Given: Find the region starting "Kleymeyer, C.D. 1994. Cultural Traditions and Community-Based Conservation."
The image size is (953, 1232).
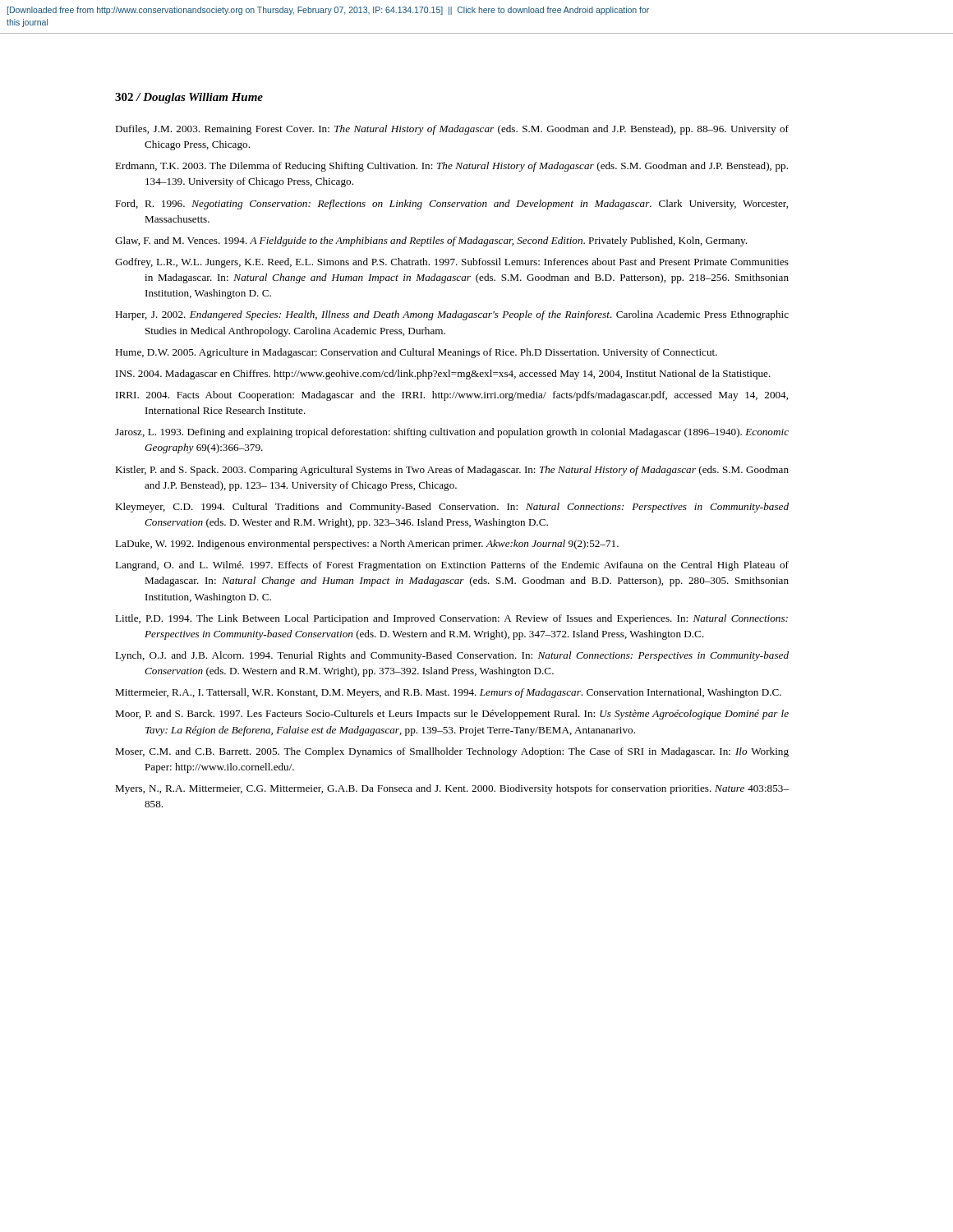Looking at the screenshot, I should (452, 514).
